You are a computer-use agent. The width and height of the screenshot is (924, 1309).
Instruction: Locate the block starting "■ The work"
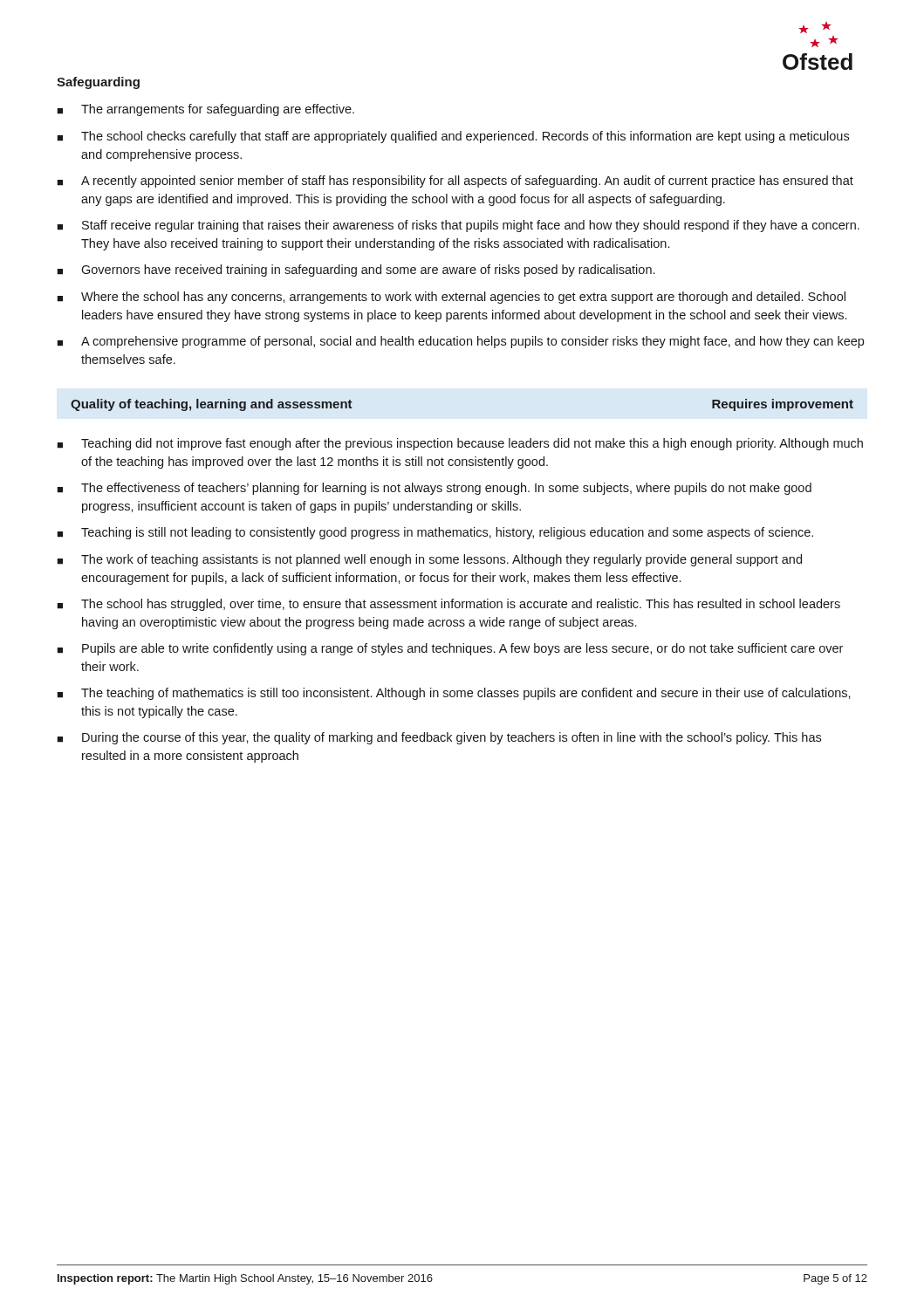click(462, 569)
